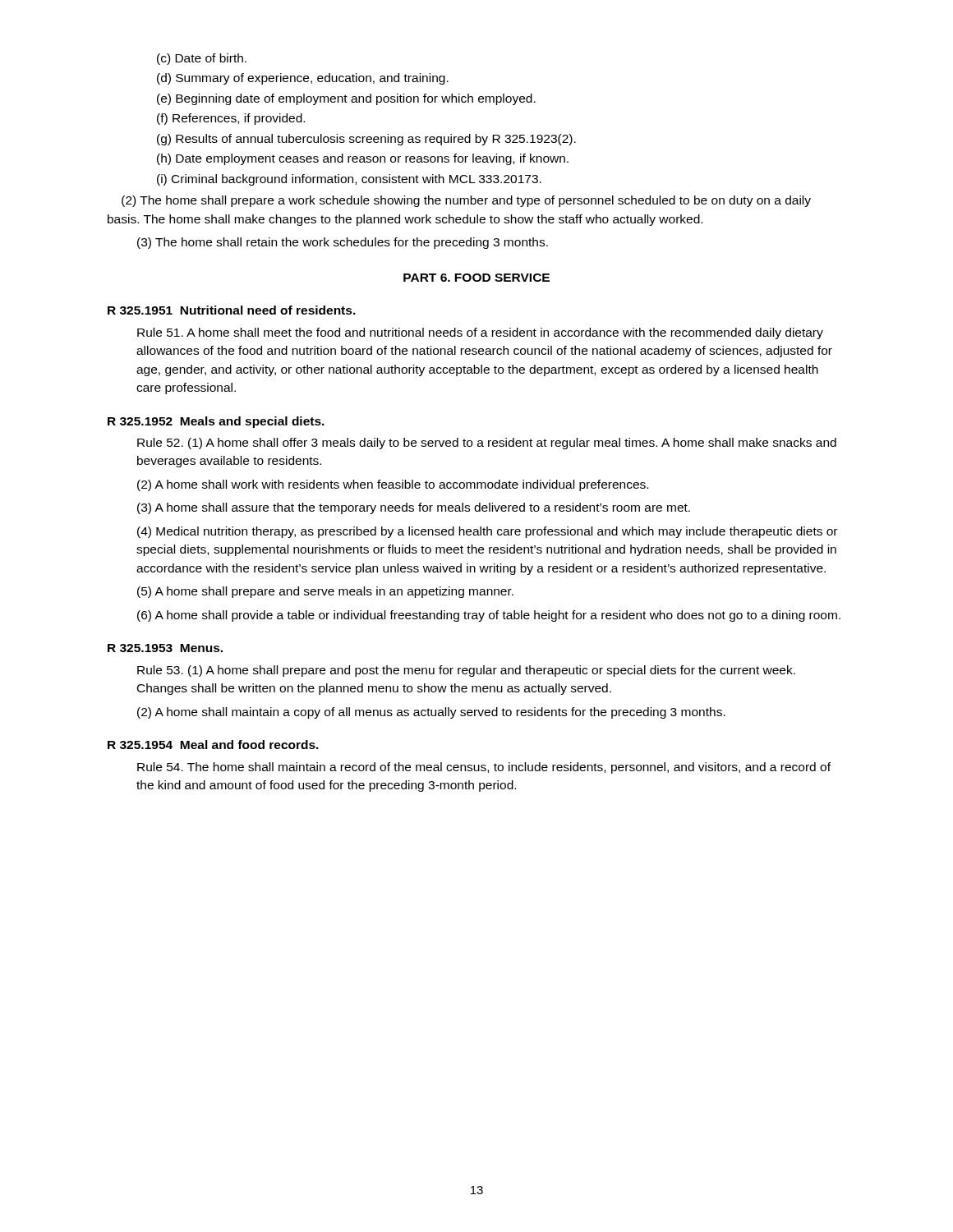Click on the block starting "(4) Medical nutrition therapy, as prescribed by a"
953x1232 pixels.
487,549
